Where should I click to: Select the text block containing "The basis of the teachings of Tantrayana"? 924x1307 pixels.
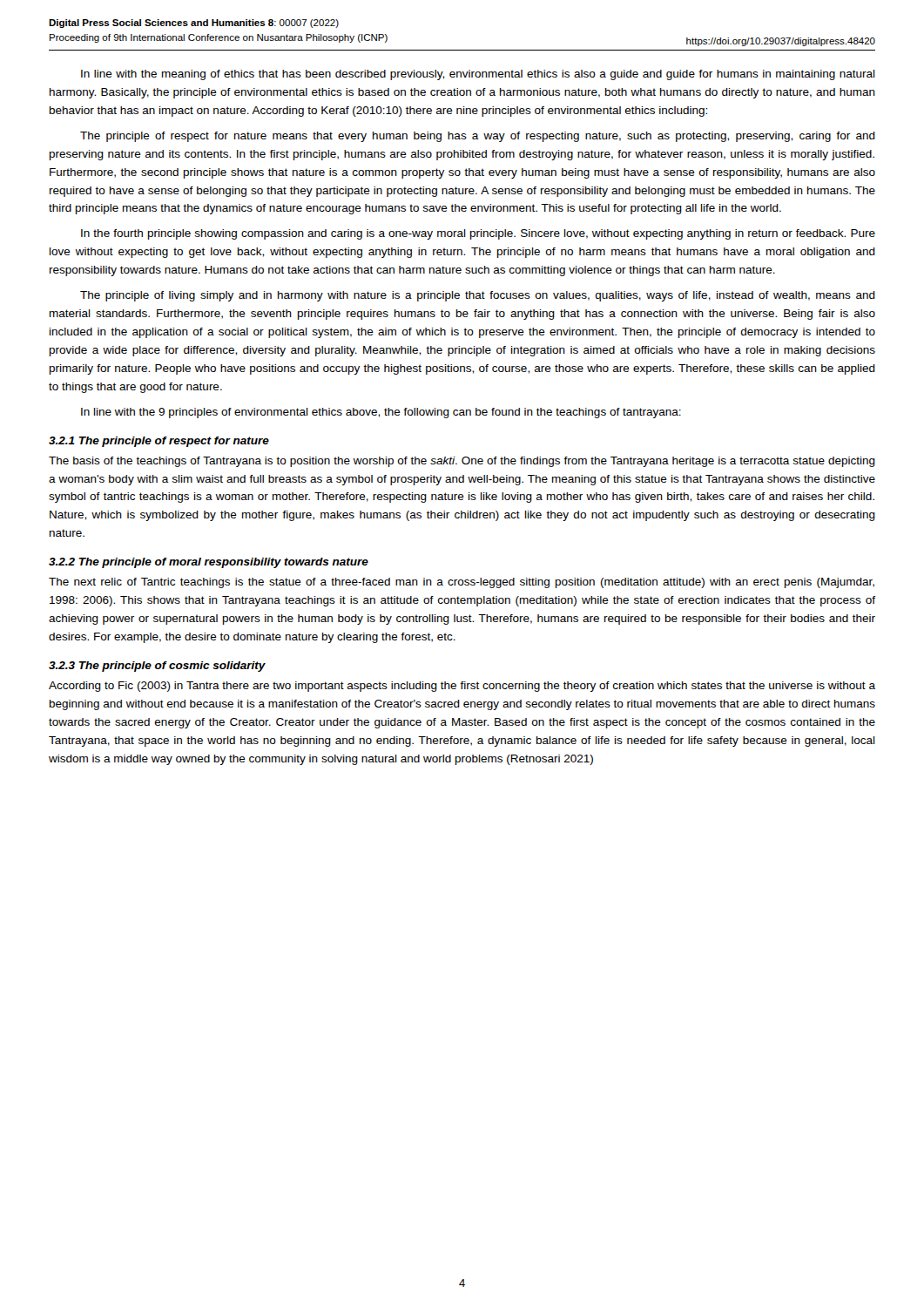click(x=462, y=497)
